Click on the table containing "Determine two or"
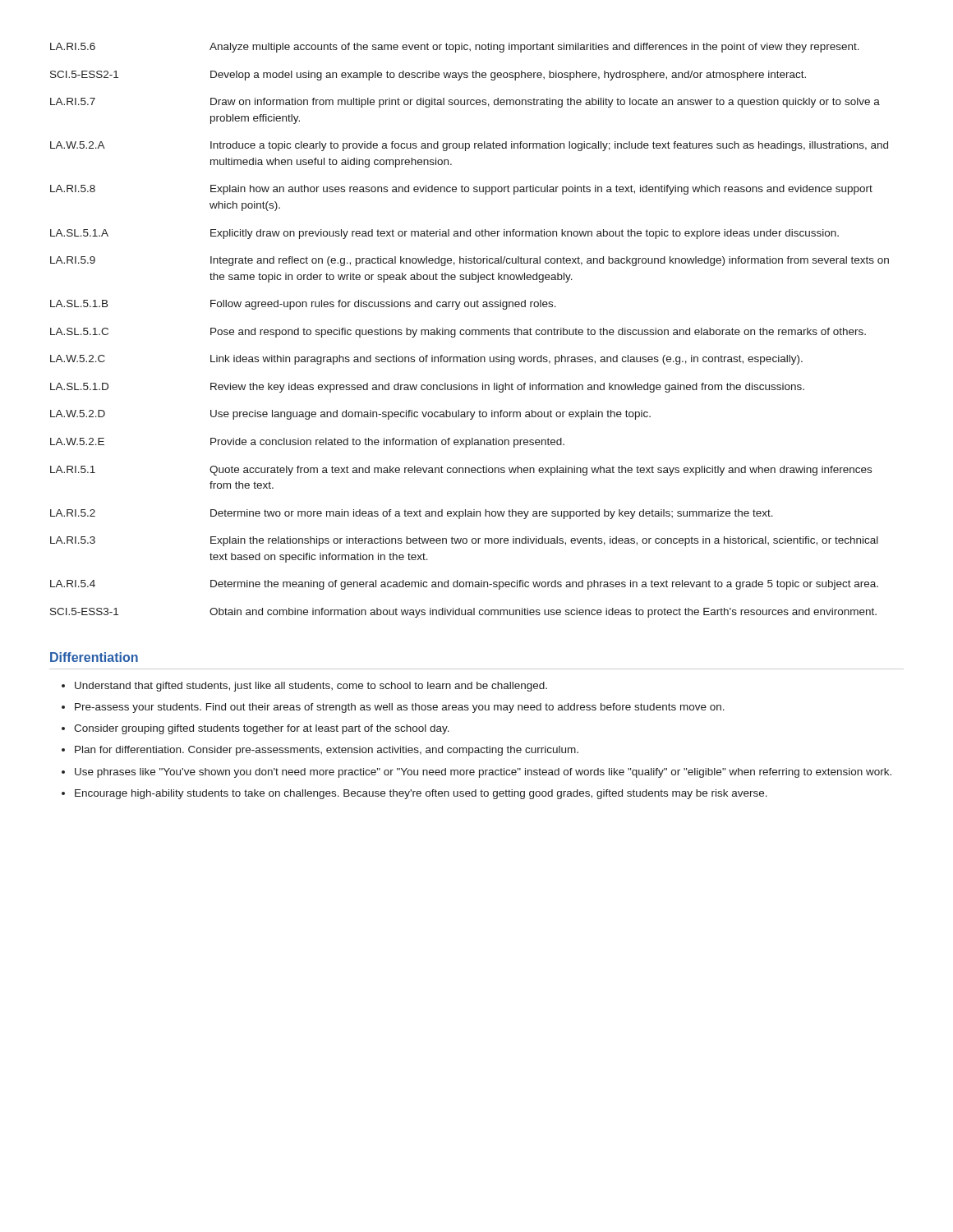 pyautogui.click(x=476, y=329)
